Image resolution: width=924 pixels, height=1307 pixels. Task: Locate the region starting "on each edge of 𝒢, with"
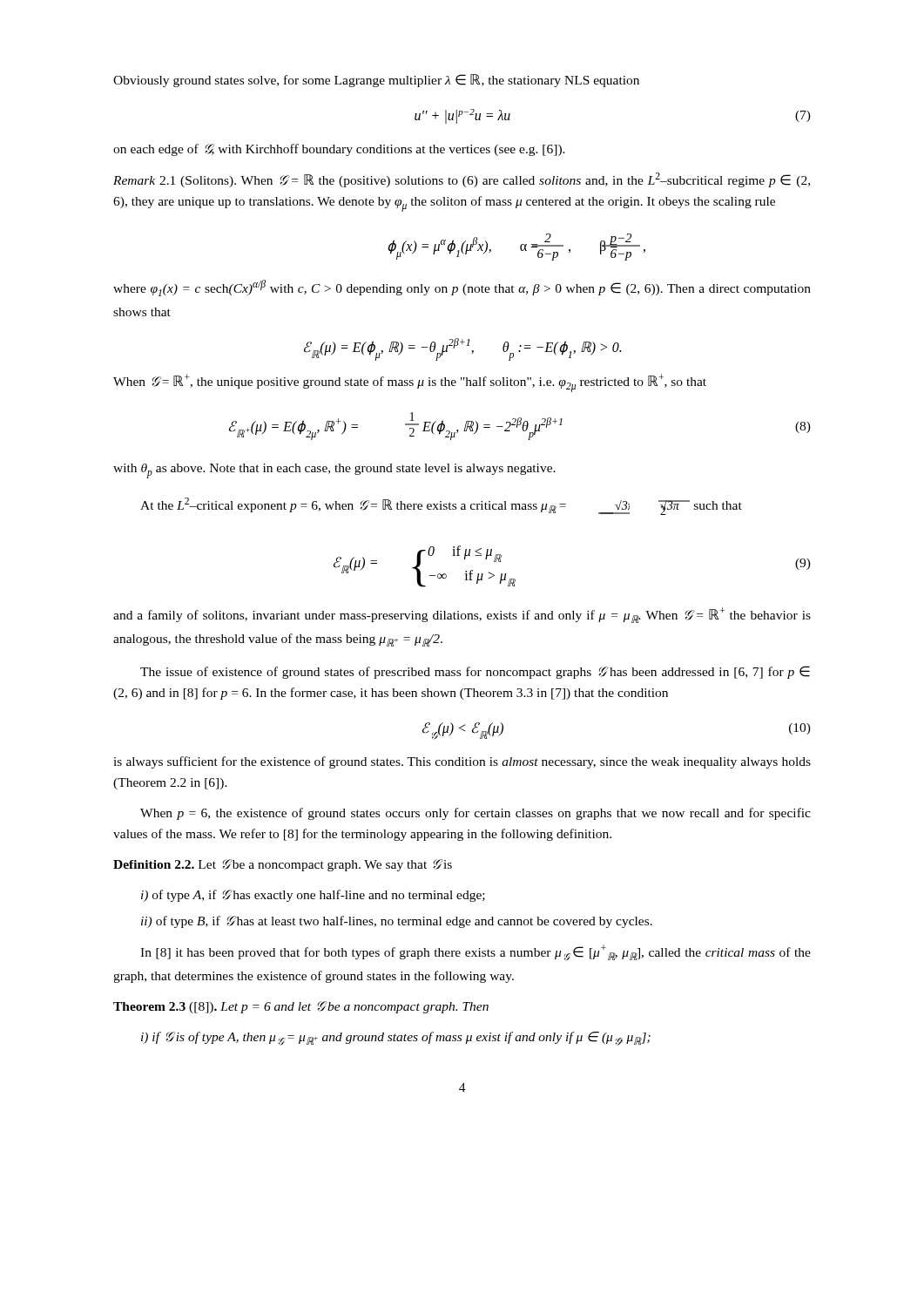pos(339,149)
